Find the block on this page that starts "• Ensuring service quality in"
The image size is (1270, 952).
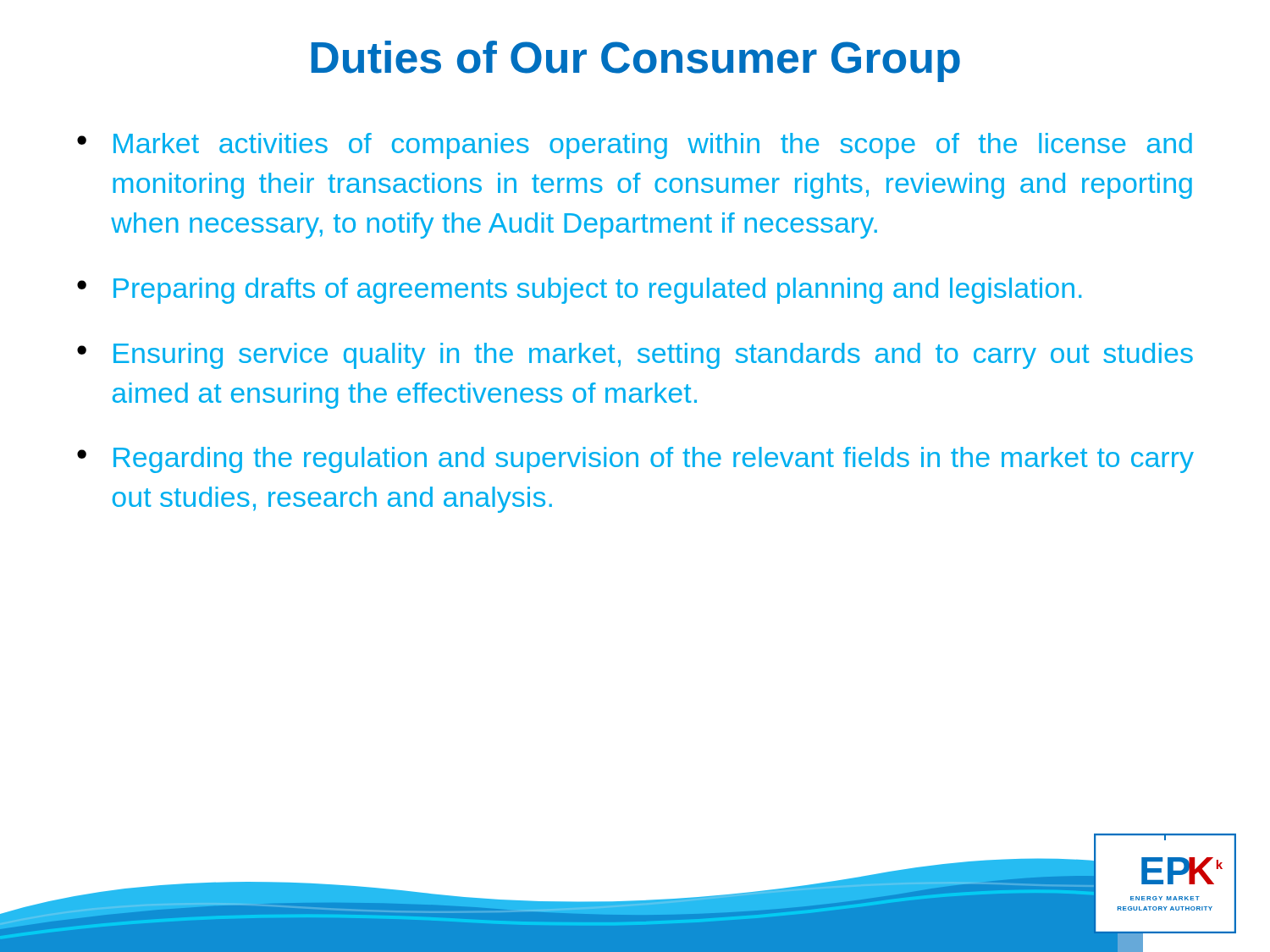tap(635, 373)
